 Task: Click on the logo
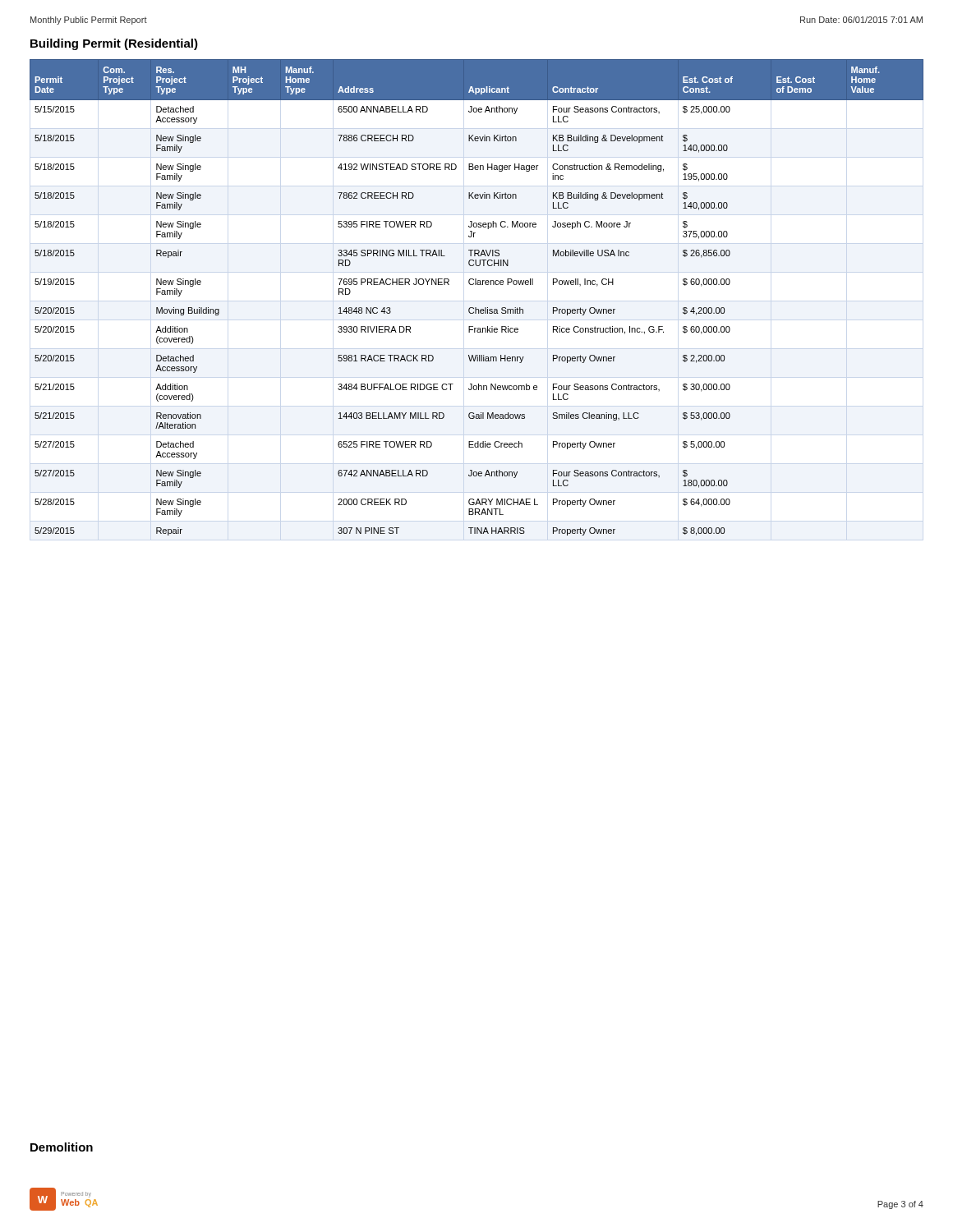click(67, 1199)
